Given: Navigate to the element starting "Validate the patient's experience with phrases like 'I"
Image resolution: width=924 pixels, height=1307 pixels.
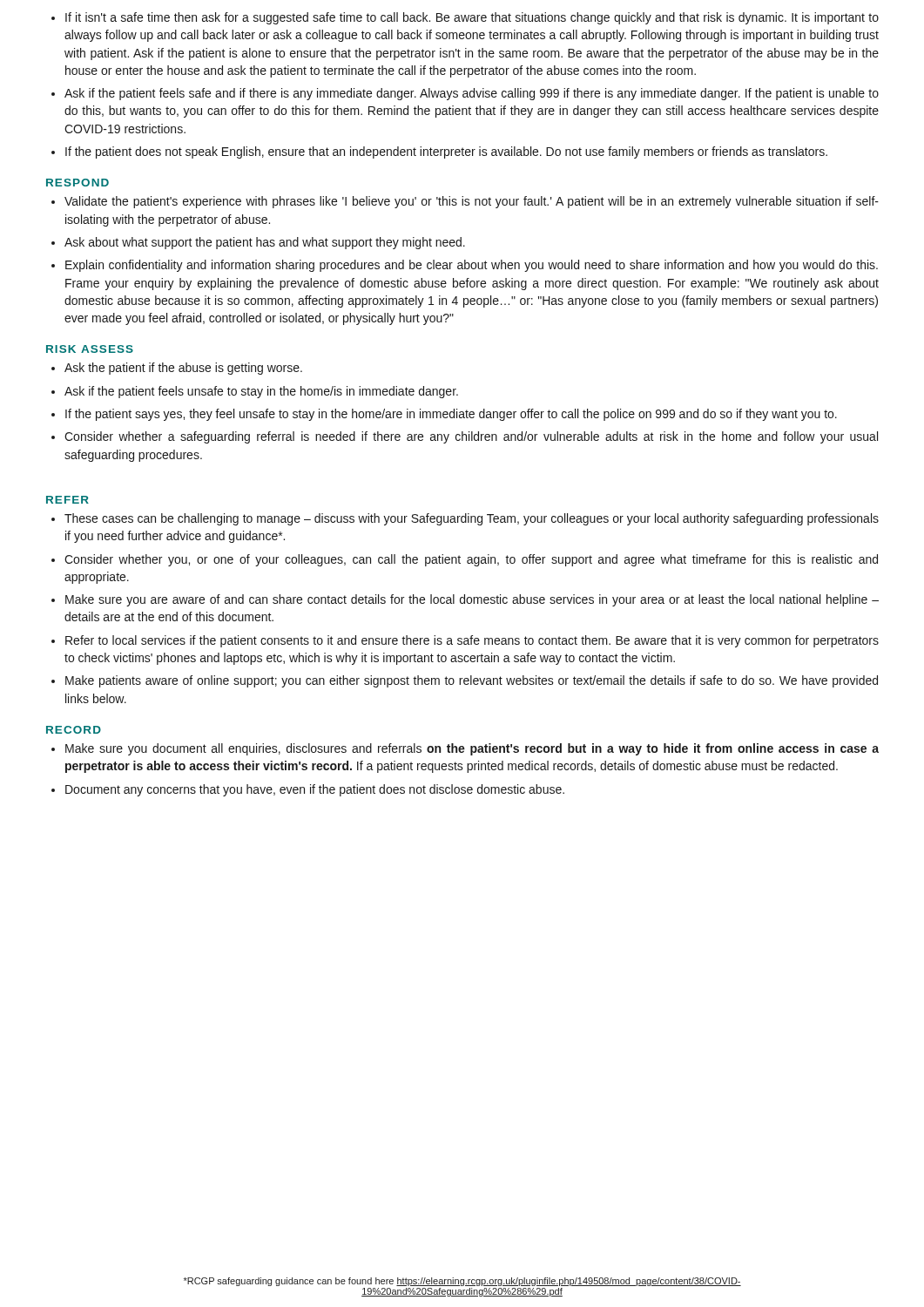Looking at the screenshot, I should tap(462, 211).
